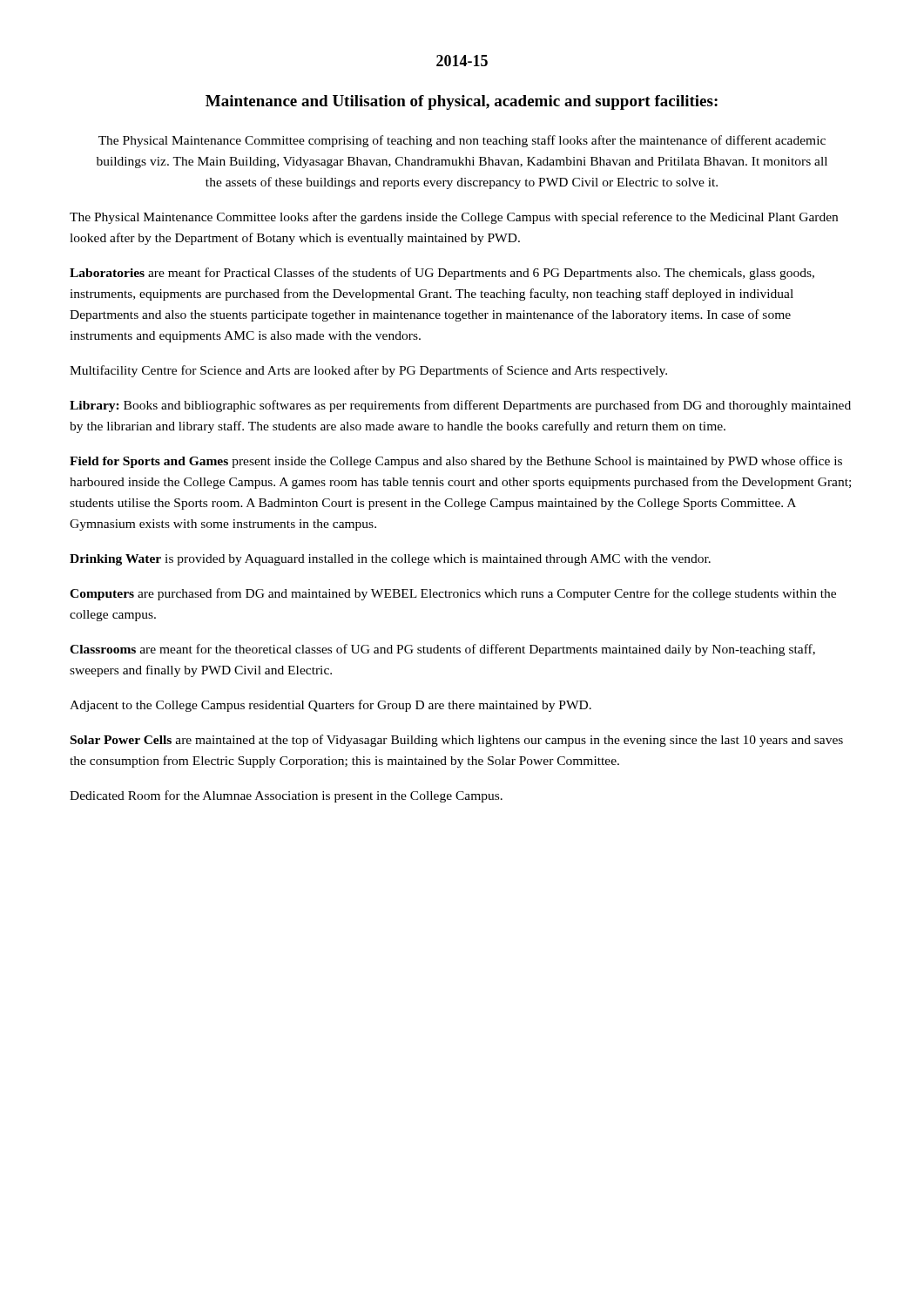Point to the element starting "Dedicated Room for the Alumnae"
924x1307 pixels.
point(286,795)
